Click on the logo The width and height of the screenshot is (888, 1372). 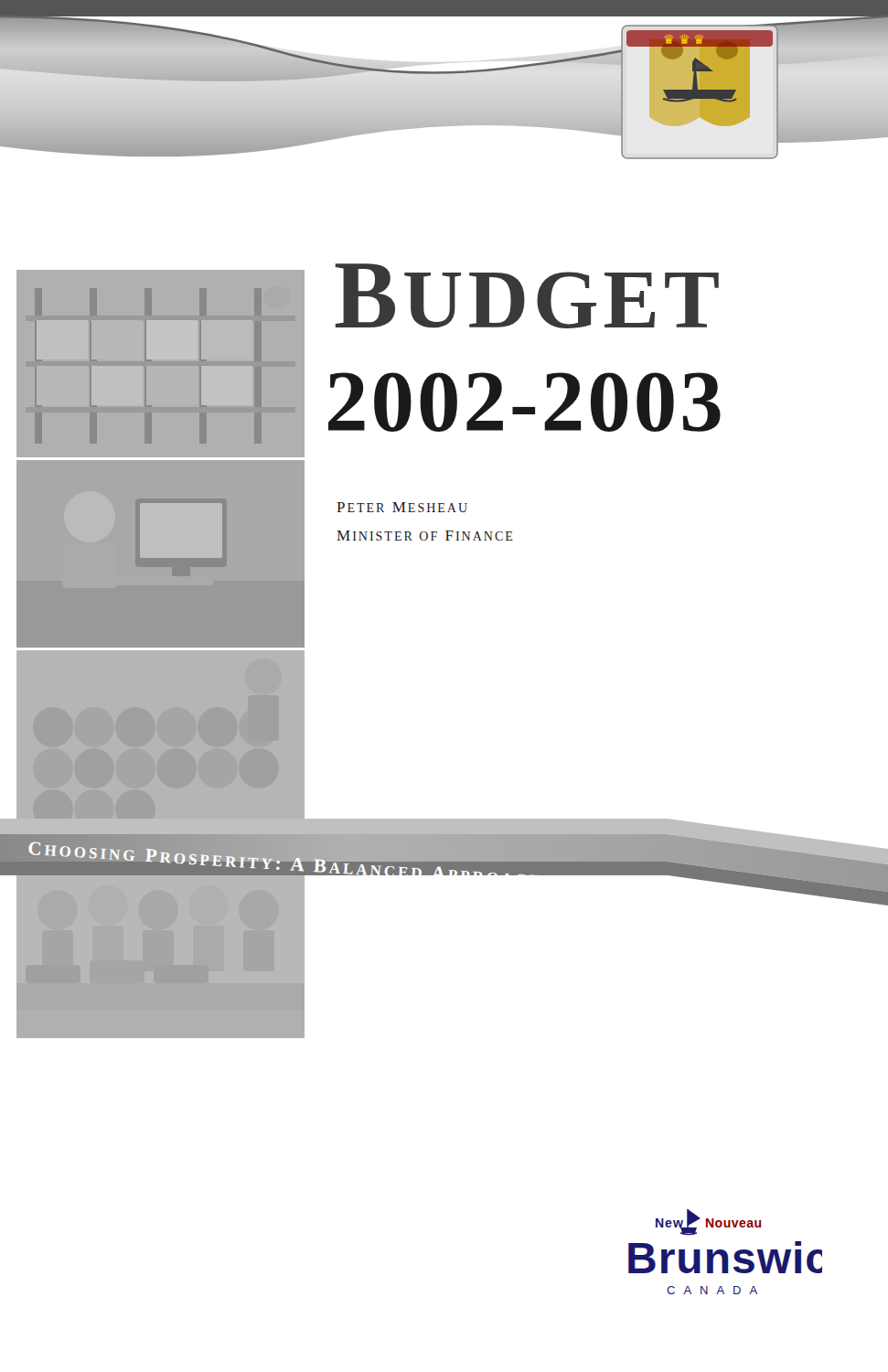(x=719, y=1265)
